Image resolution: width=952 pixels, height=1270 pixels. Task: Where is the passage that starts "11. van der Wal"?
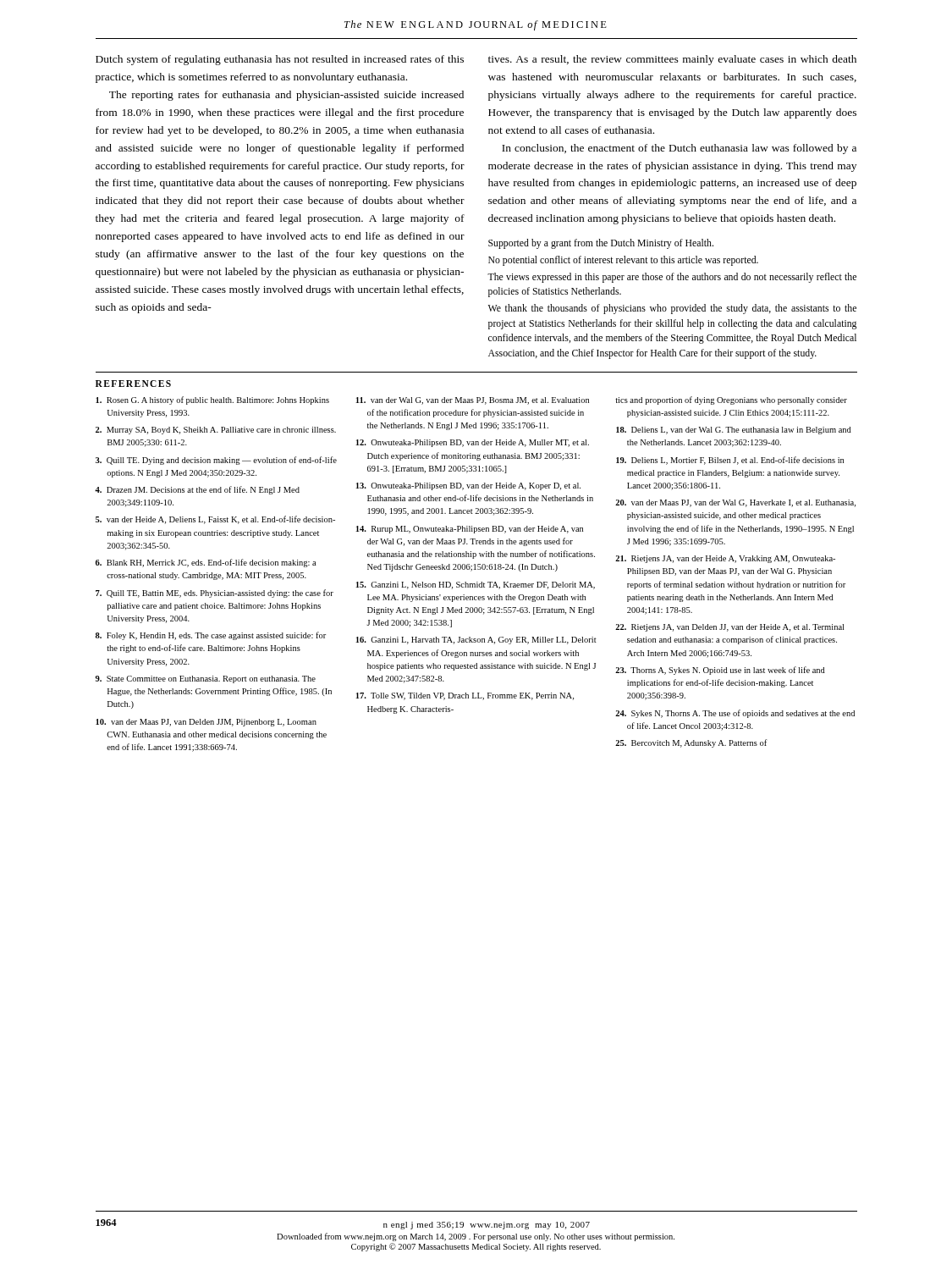[x=472, y=413]
